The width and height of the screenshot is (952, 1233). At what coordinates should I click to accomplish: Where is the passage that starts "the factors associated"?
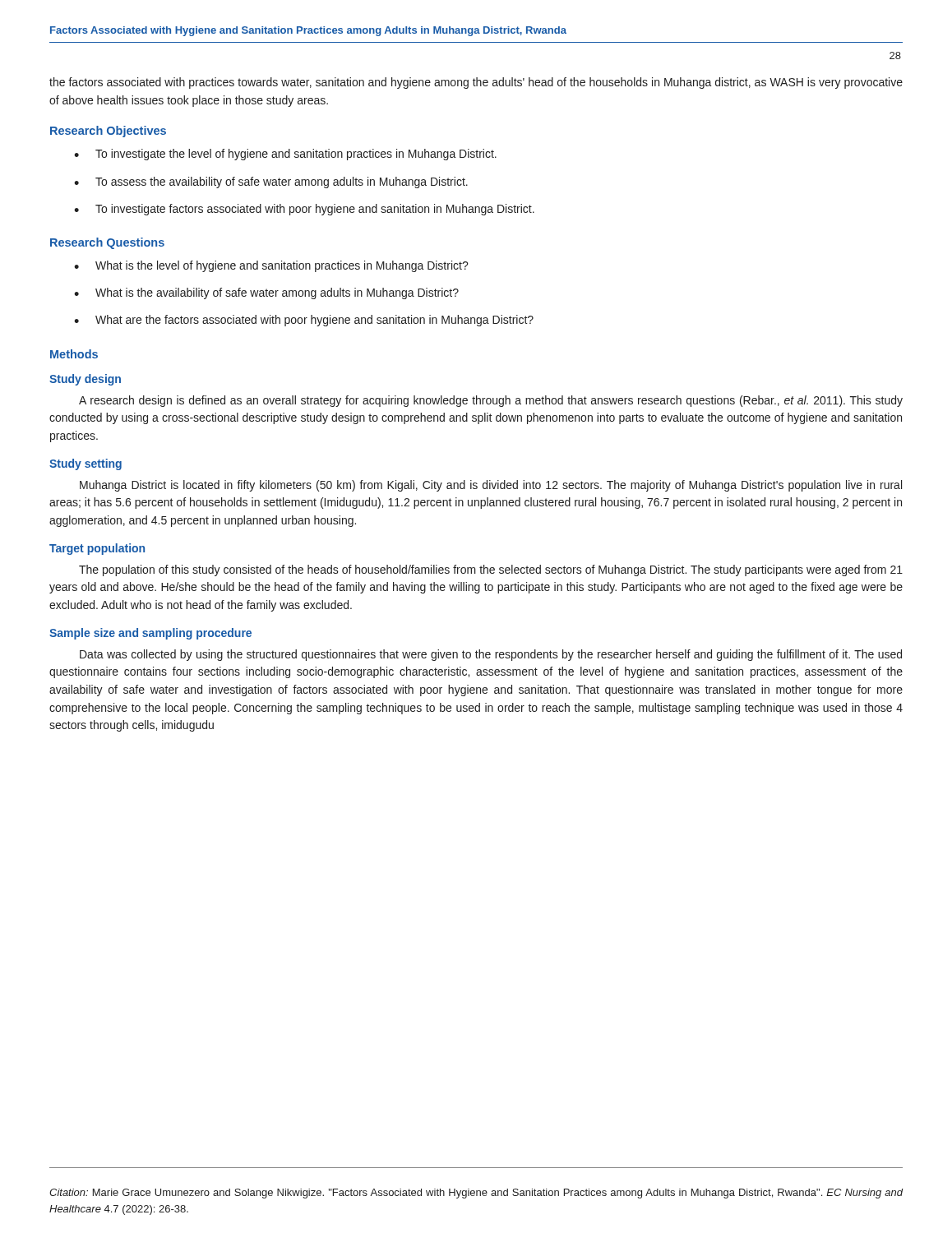pos(476,91)
